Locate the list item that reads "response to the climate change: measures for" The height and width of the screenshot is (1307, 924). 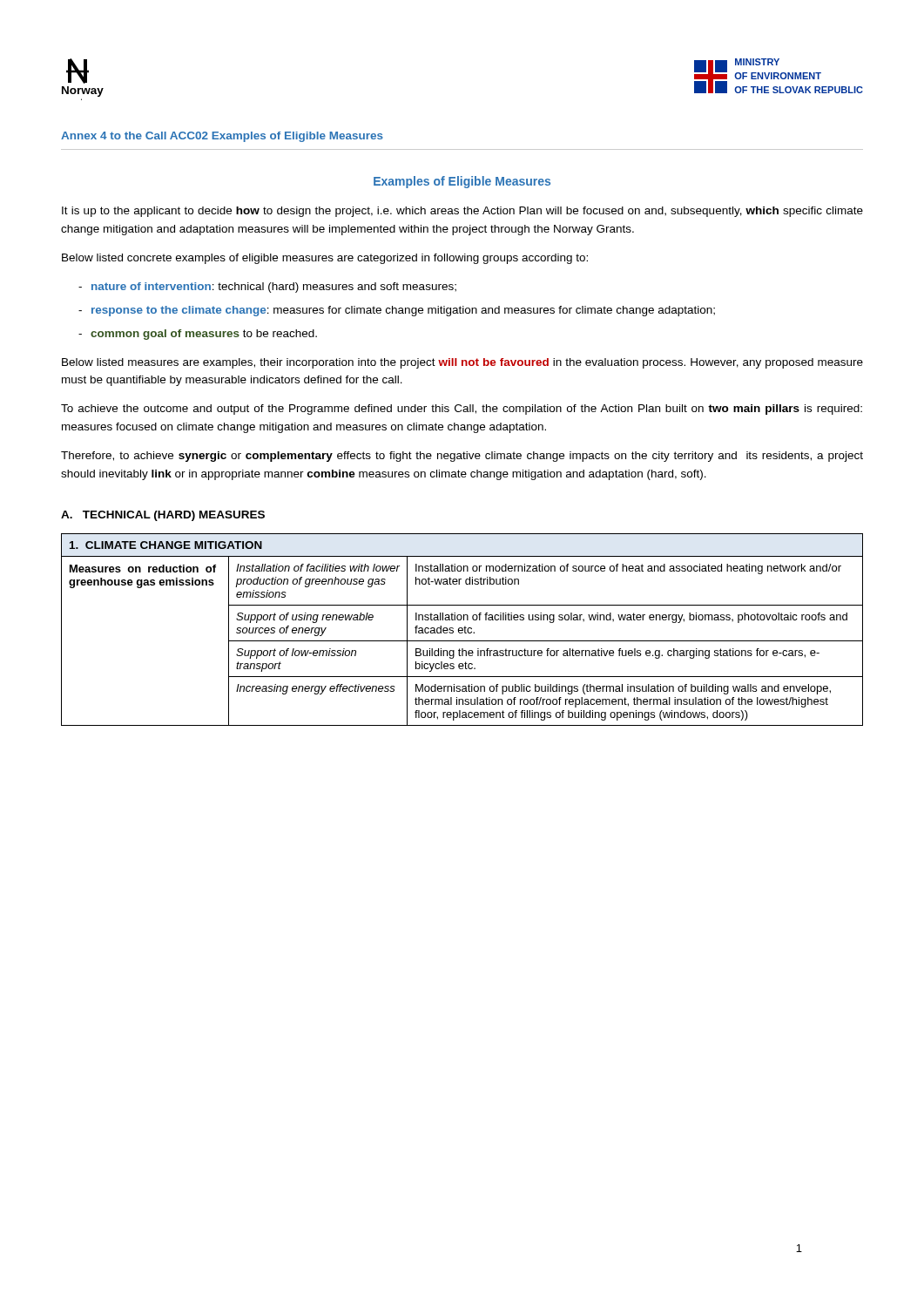[403, 309]
